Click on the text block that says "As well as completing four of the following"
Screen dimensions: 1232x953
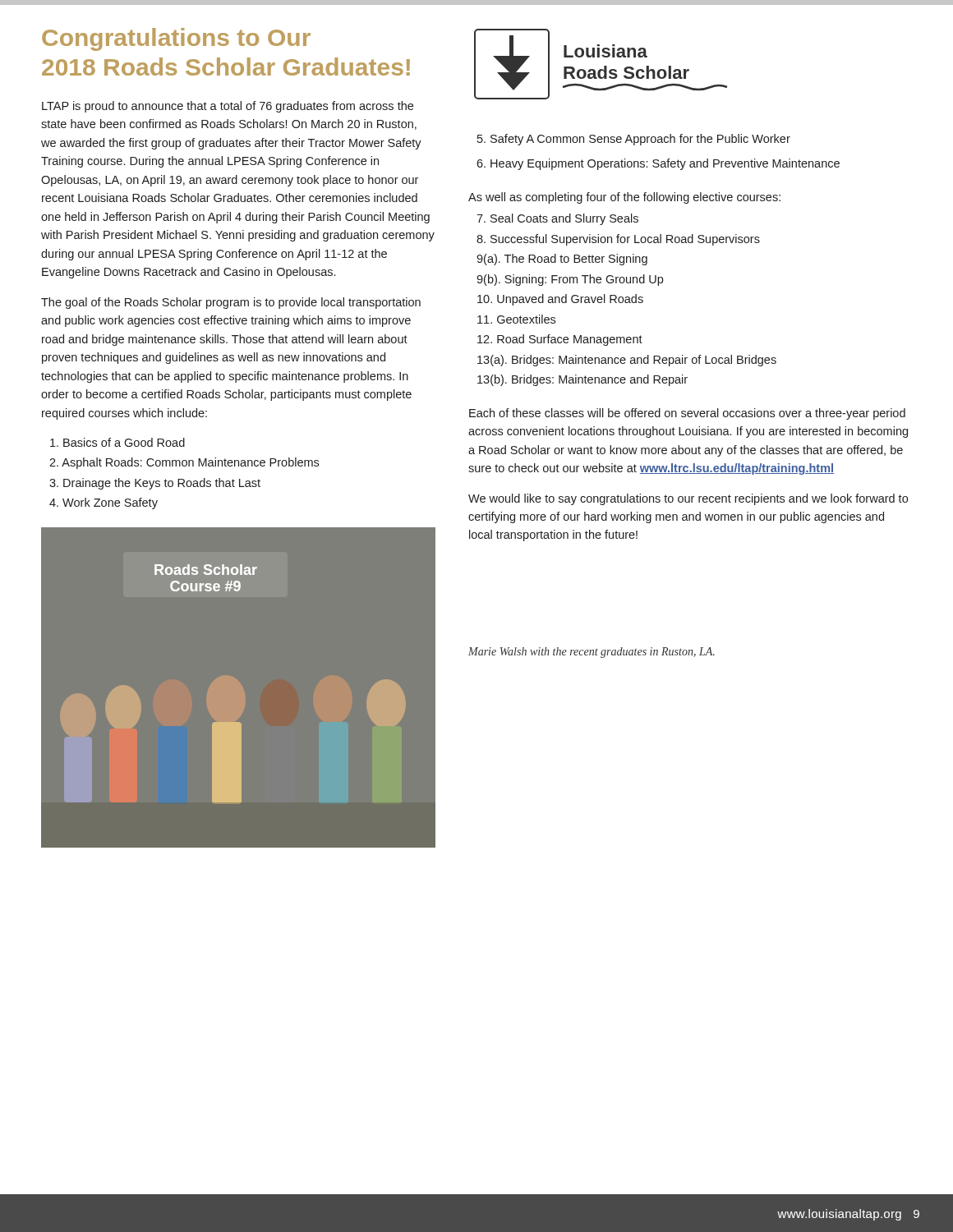(x=625, y=197)
